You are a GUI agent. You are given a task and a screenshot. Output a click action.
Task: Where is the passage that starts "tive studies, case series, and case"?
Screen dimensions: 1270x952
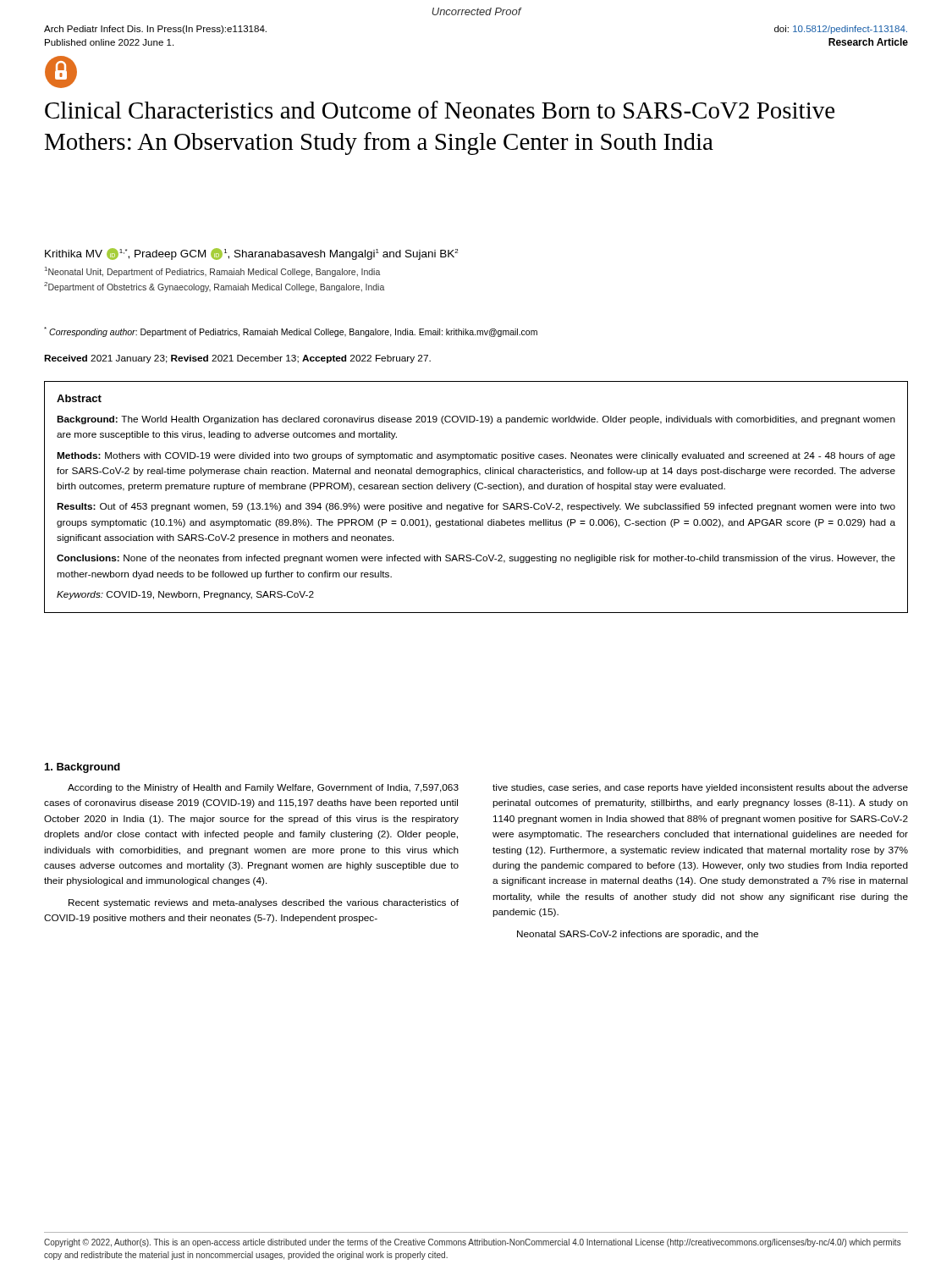(700, 861)
